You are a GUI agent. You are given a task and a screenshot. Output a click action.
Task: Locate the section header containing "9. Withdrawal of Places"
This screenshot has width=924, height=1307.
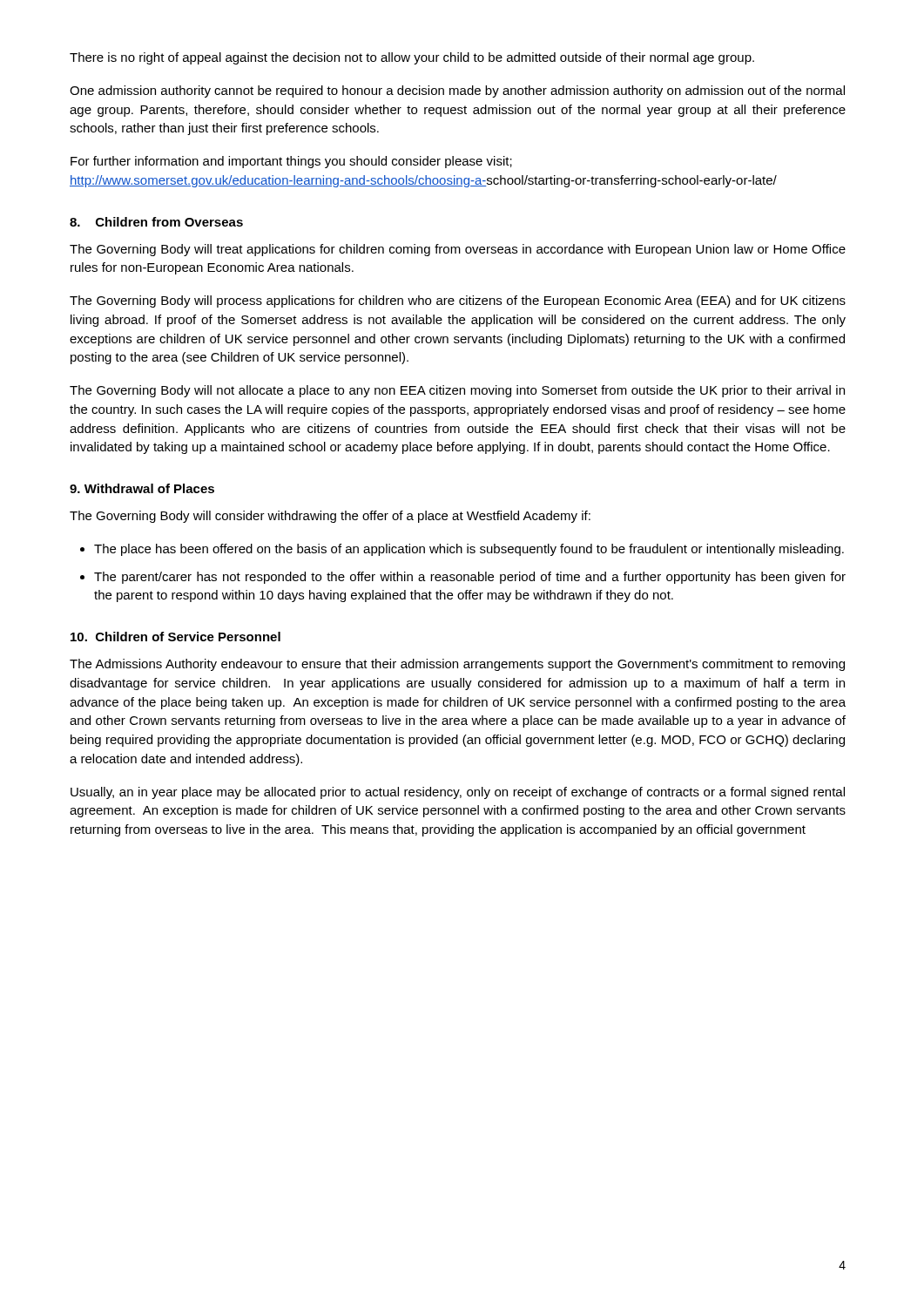pos(142,488)
